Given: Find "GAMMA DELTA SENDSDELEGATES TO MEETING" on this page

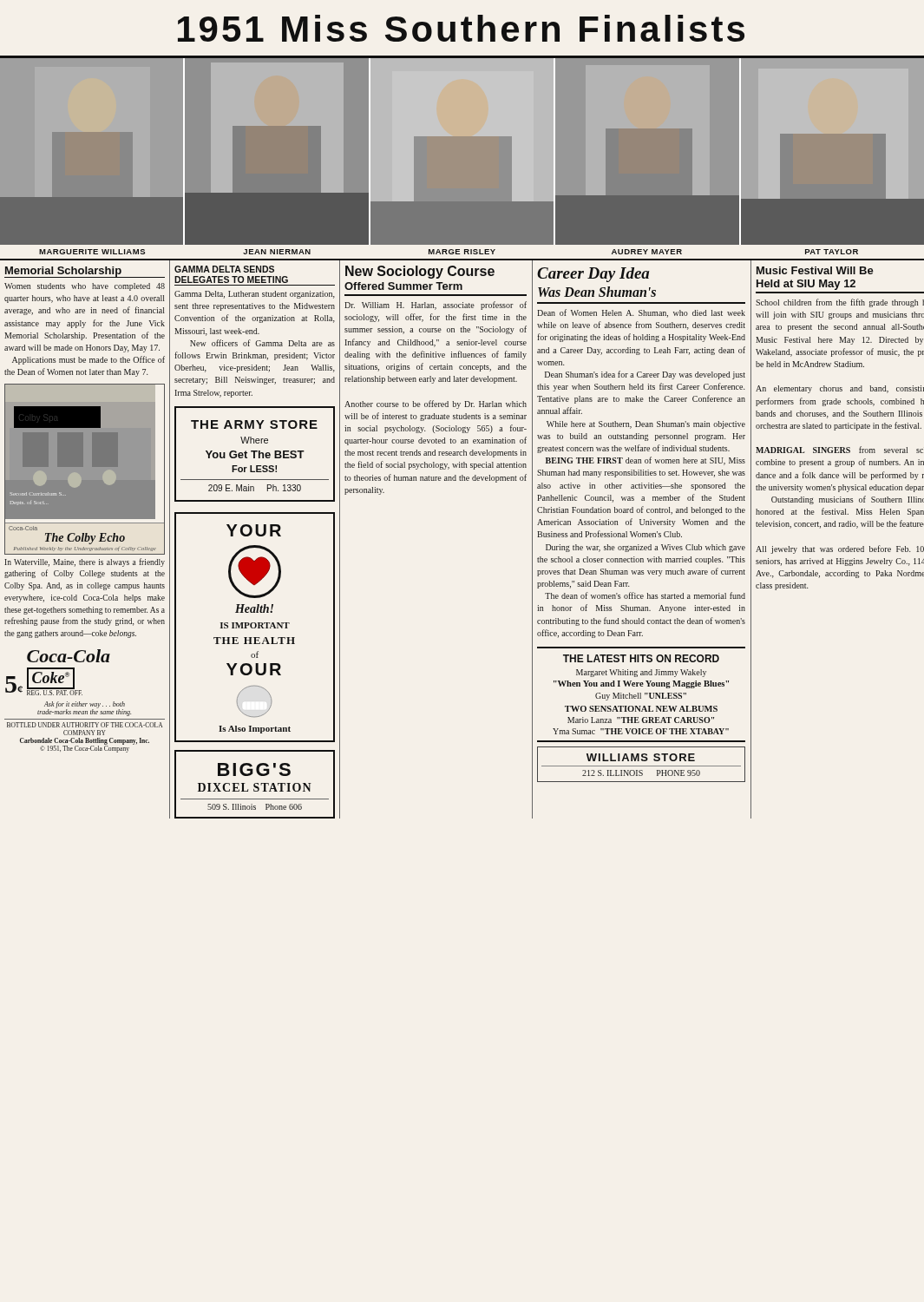Looking at the screenshot, I should [x=231, y=274].
